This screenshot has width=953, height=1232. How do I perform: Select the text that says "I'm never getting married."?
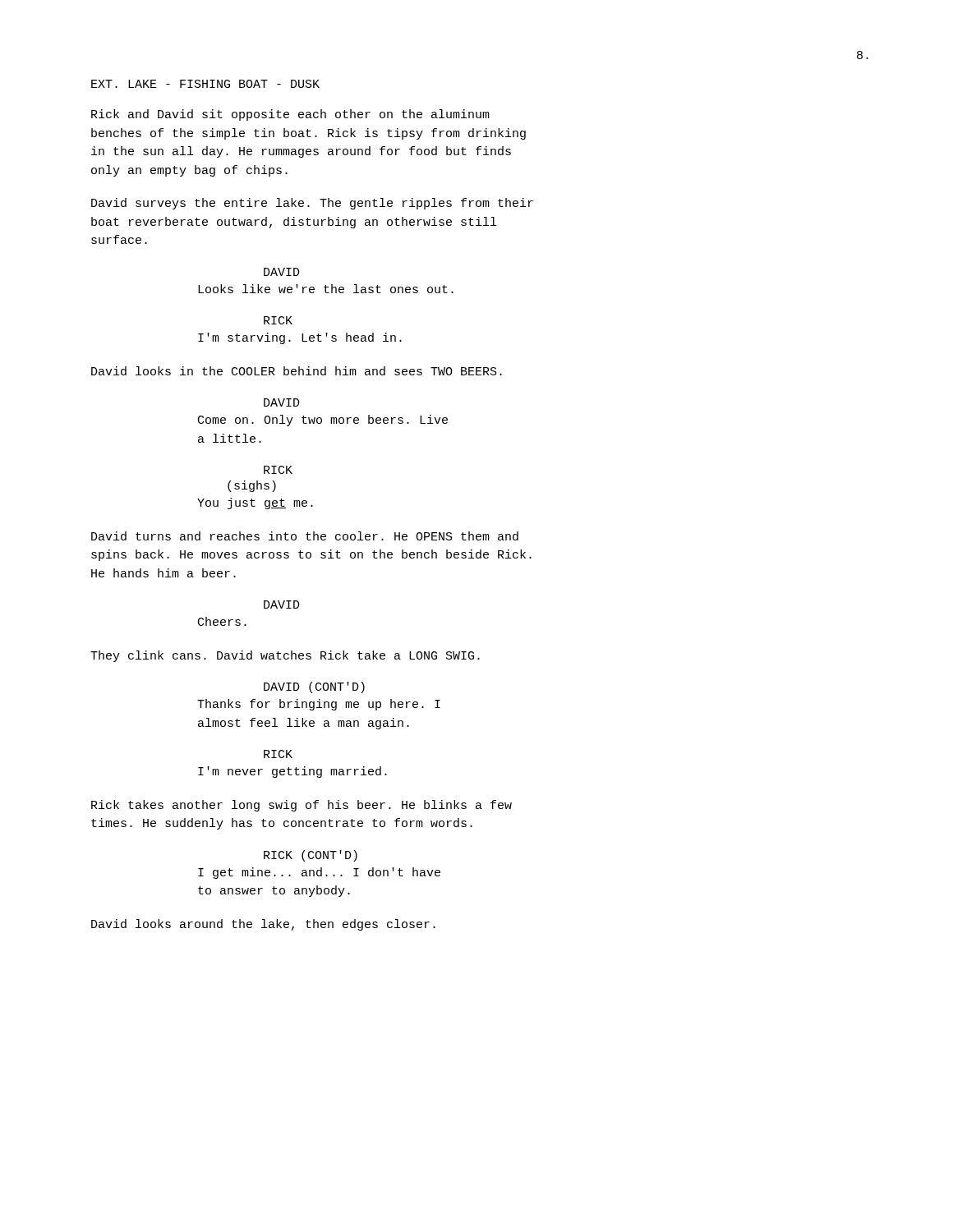(x=293, y=772)
